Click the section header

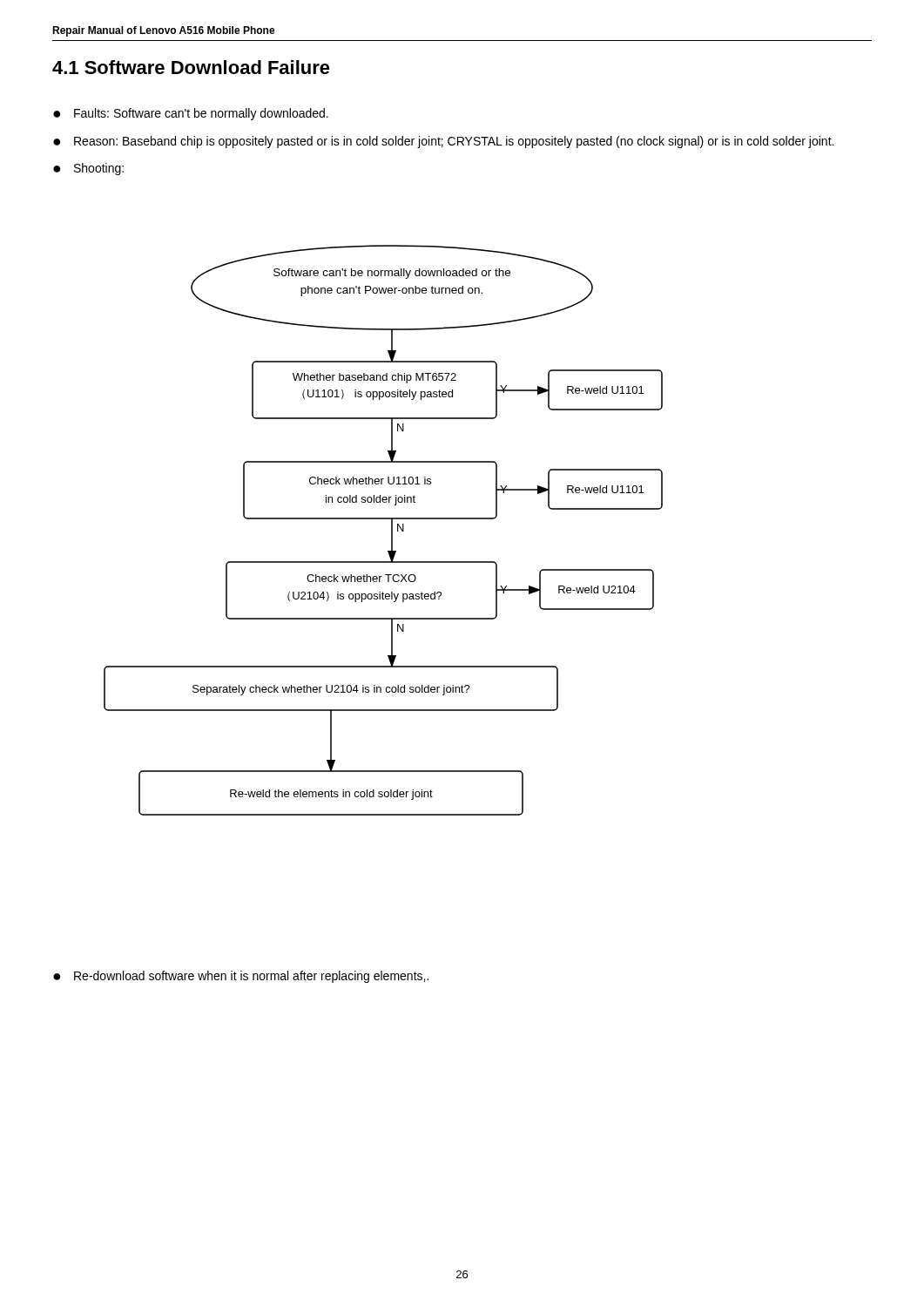[x=191, y=68]
